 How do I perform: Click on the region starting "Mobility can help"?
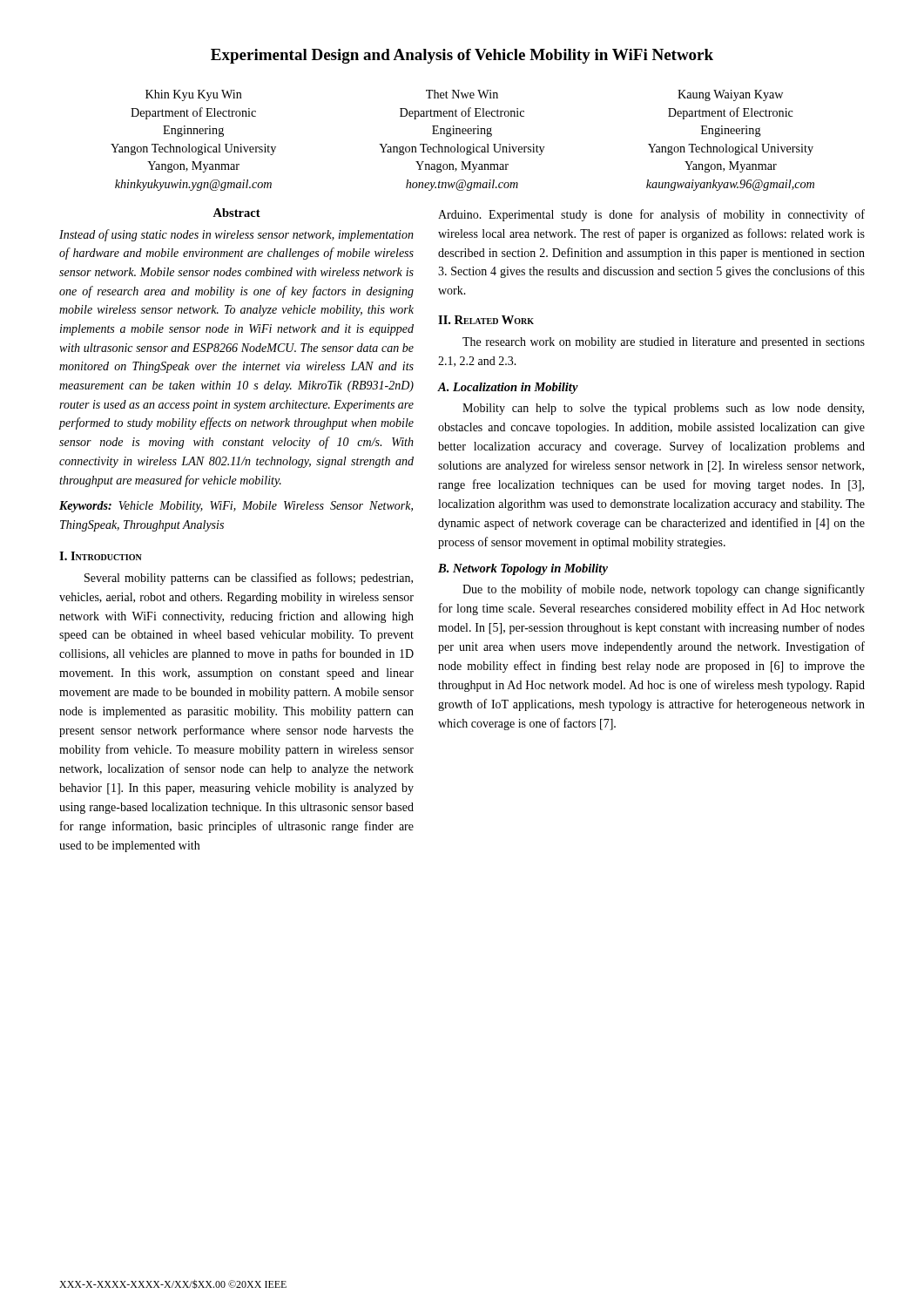pos(651,476)
